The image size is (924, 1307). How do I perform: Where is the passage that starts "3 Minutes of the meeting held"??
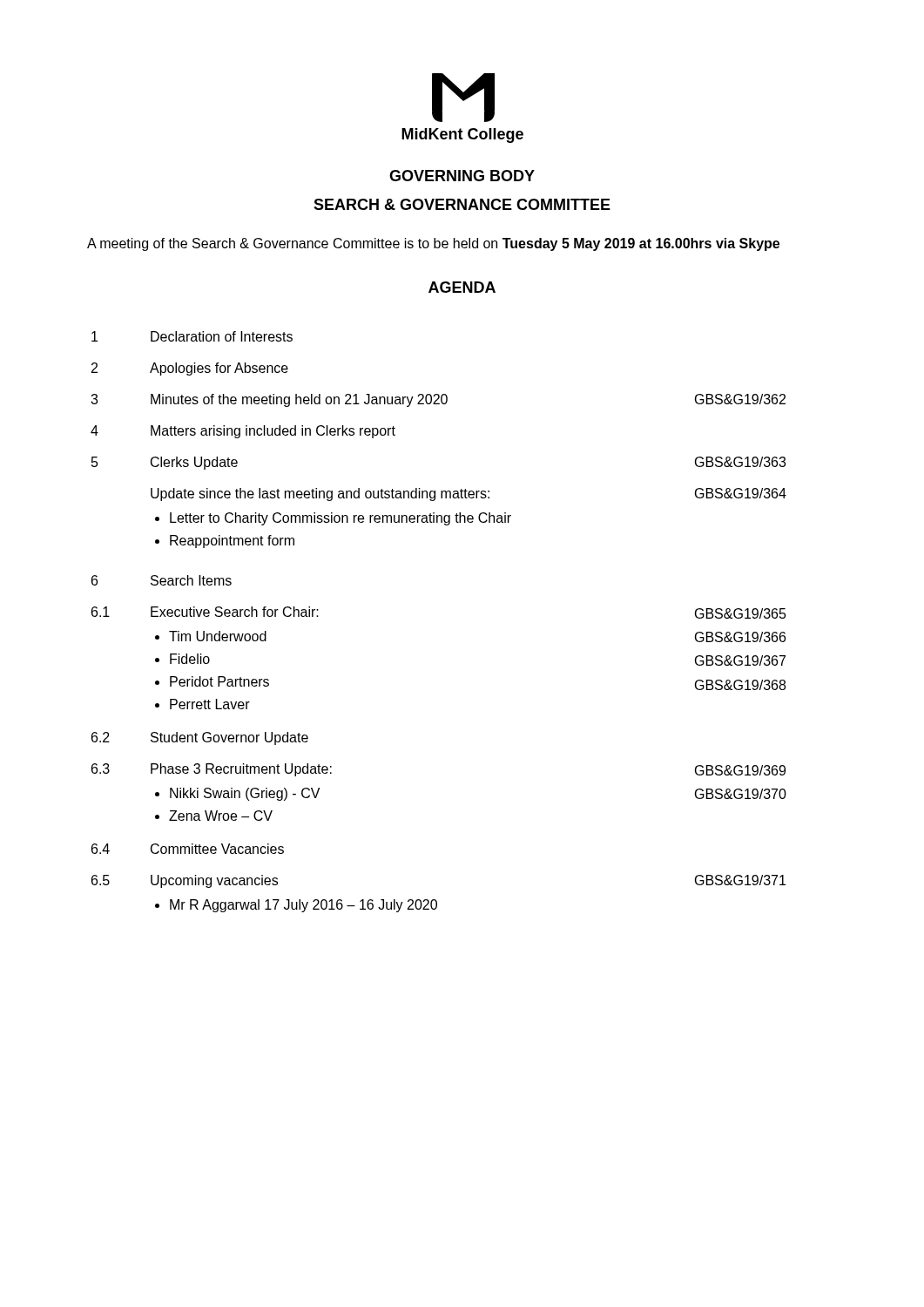438,400
